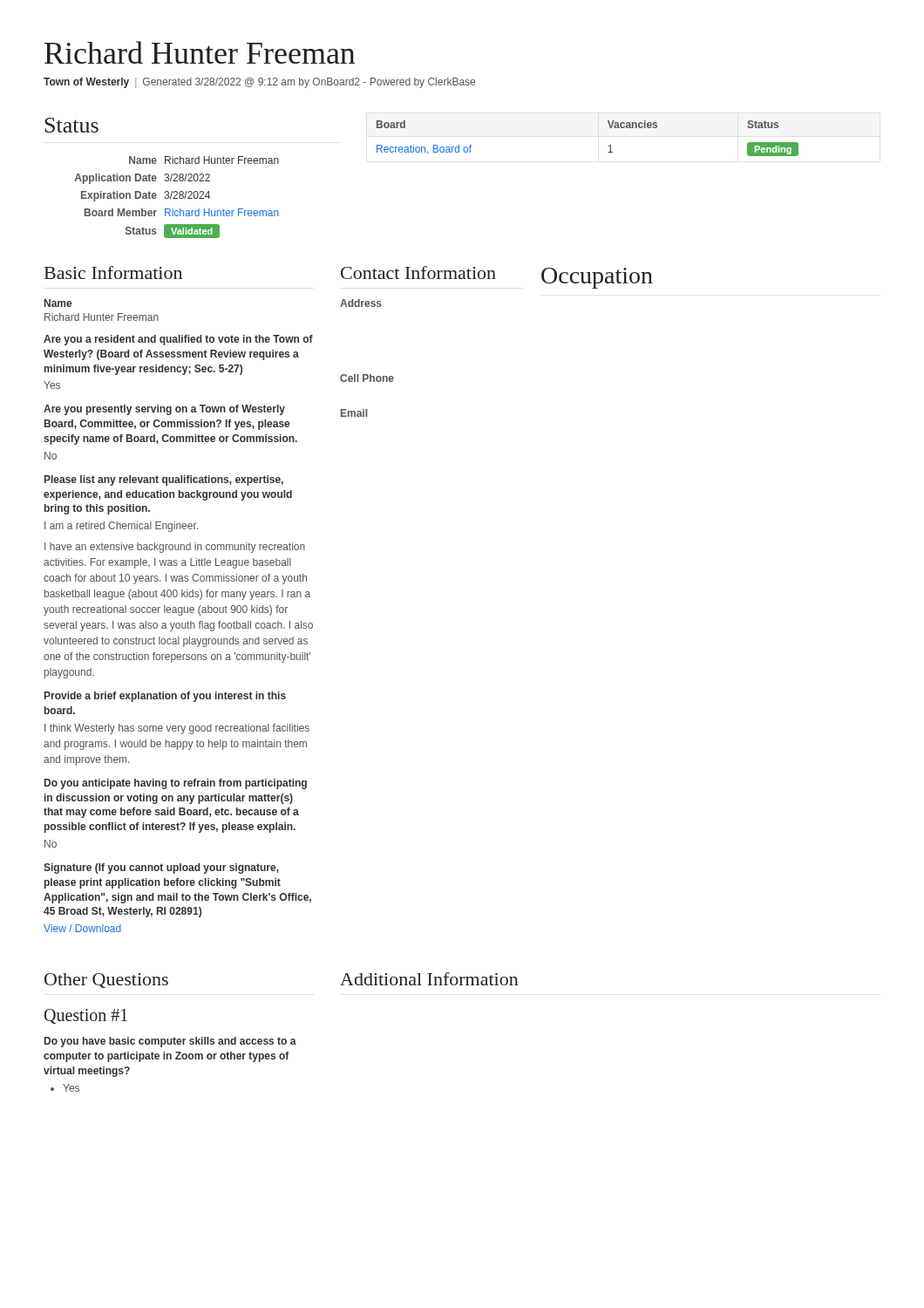Point to the block beginning "Do you have basic computer"
Viewport: 924px width, 1308px height.
[x=179, y=1056]
